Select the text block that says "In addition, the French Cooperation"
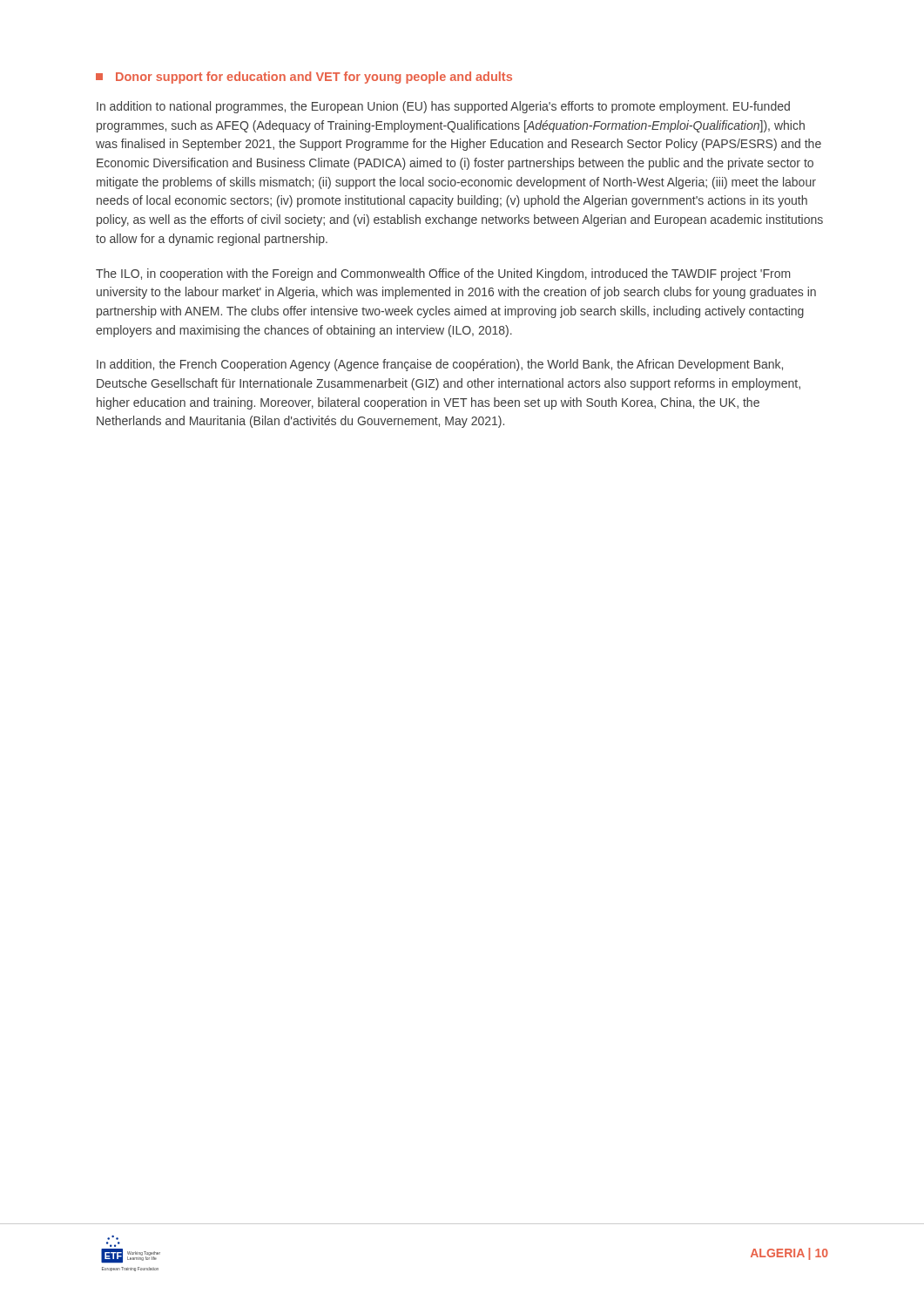 tap(449, 393)
